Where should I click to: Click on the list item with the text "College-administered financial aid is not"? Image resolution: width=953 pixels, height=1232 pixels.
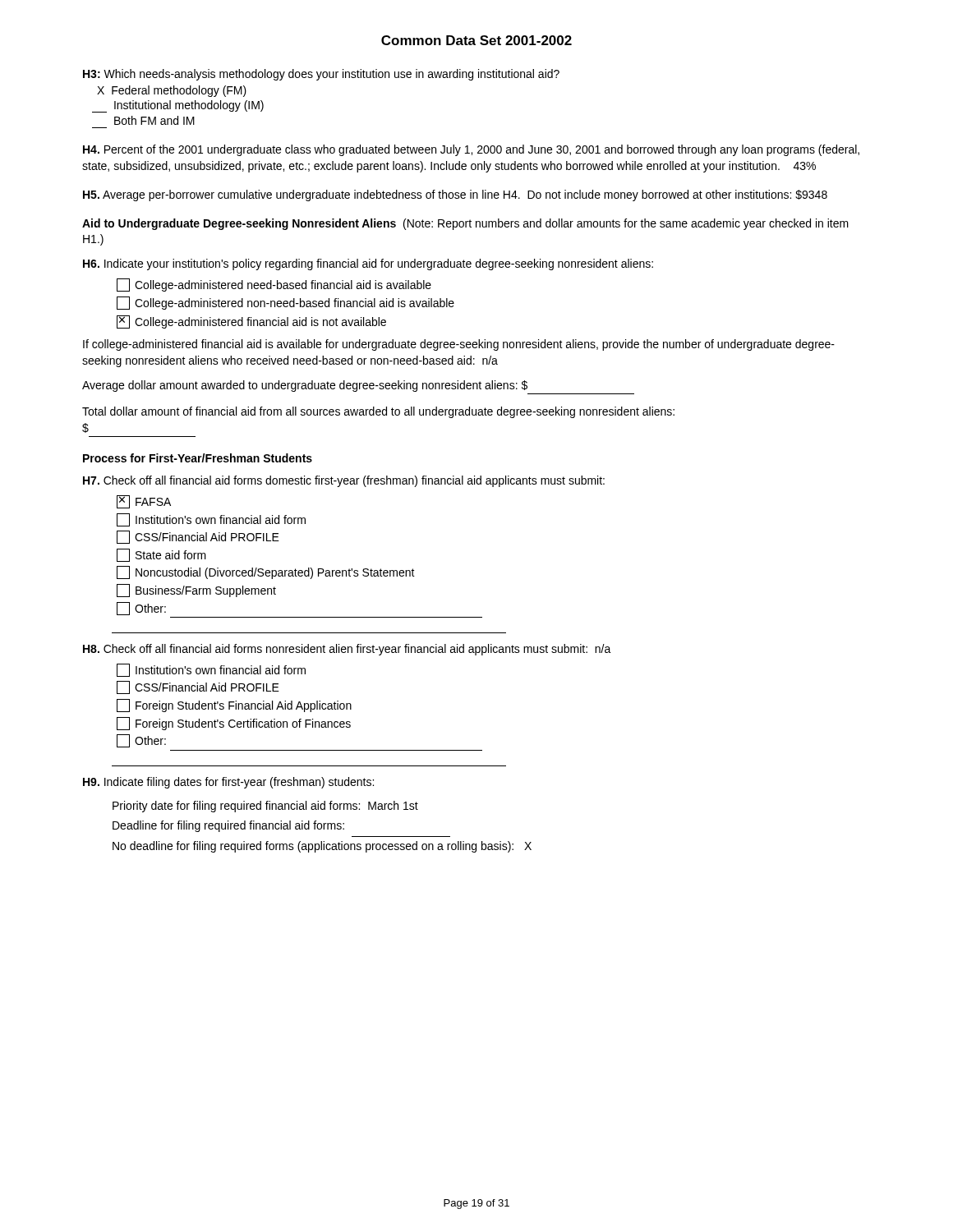(251, 322)
